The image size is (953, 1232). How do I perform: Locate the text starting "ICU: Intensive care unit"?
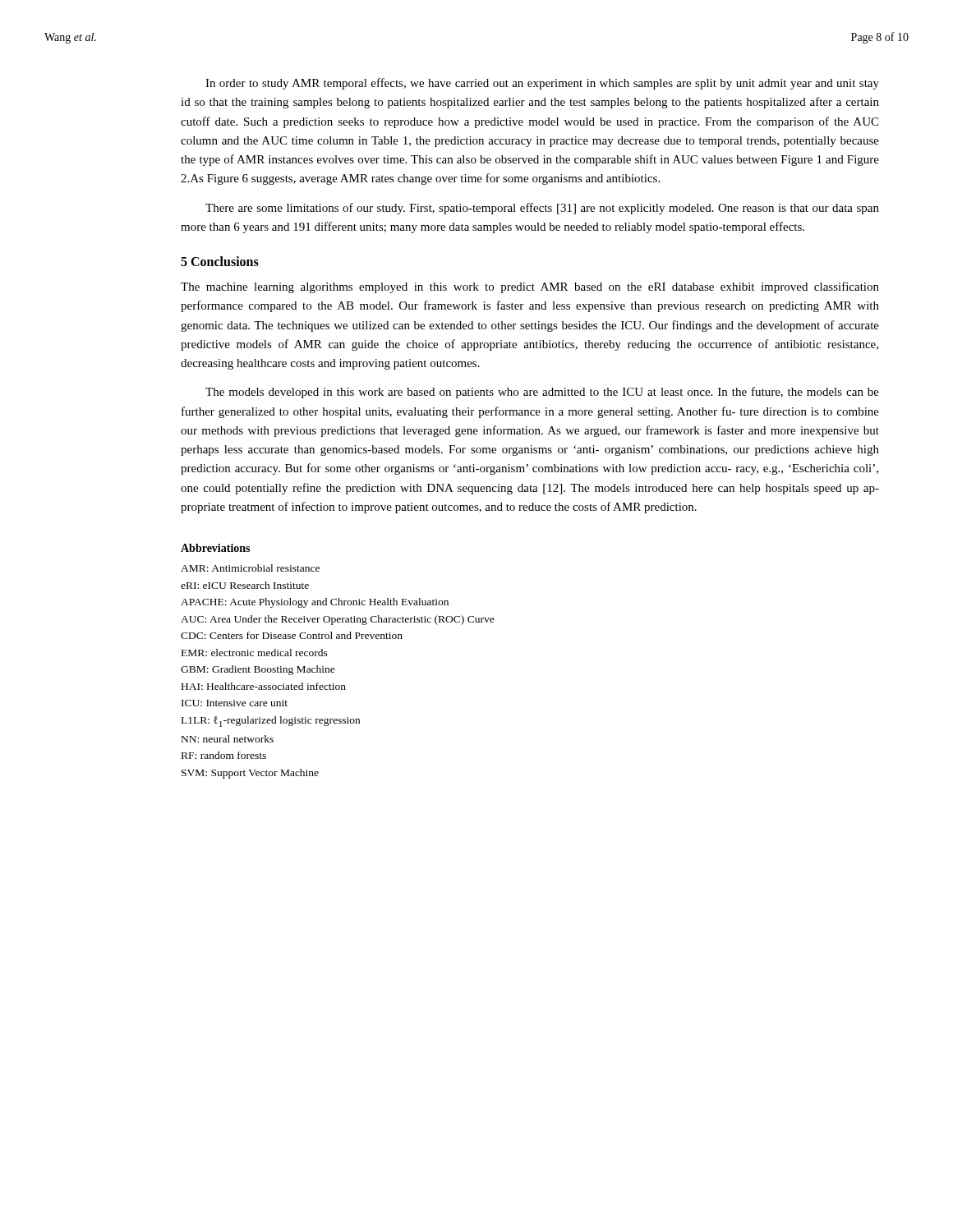click(235, 703)
